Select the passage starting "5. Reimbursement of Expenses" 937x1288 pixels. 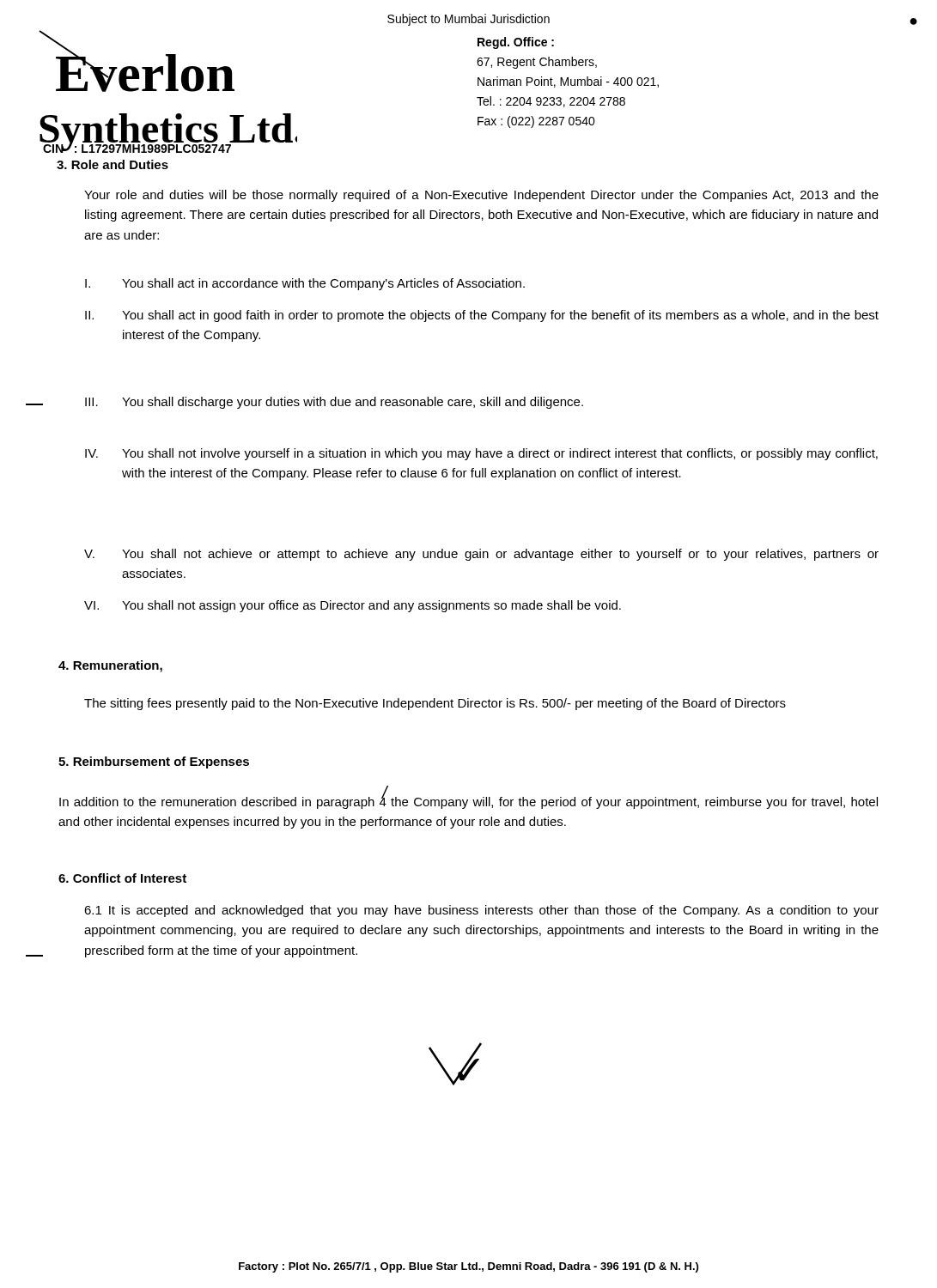[x=154, y=761]
